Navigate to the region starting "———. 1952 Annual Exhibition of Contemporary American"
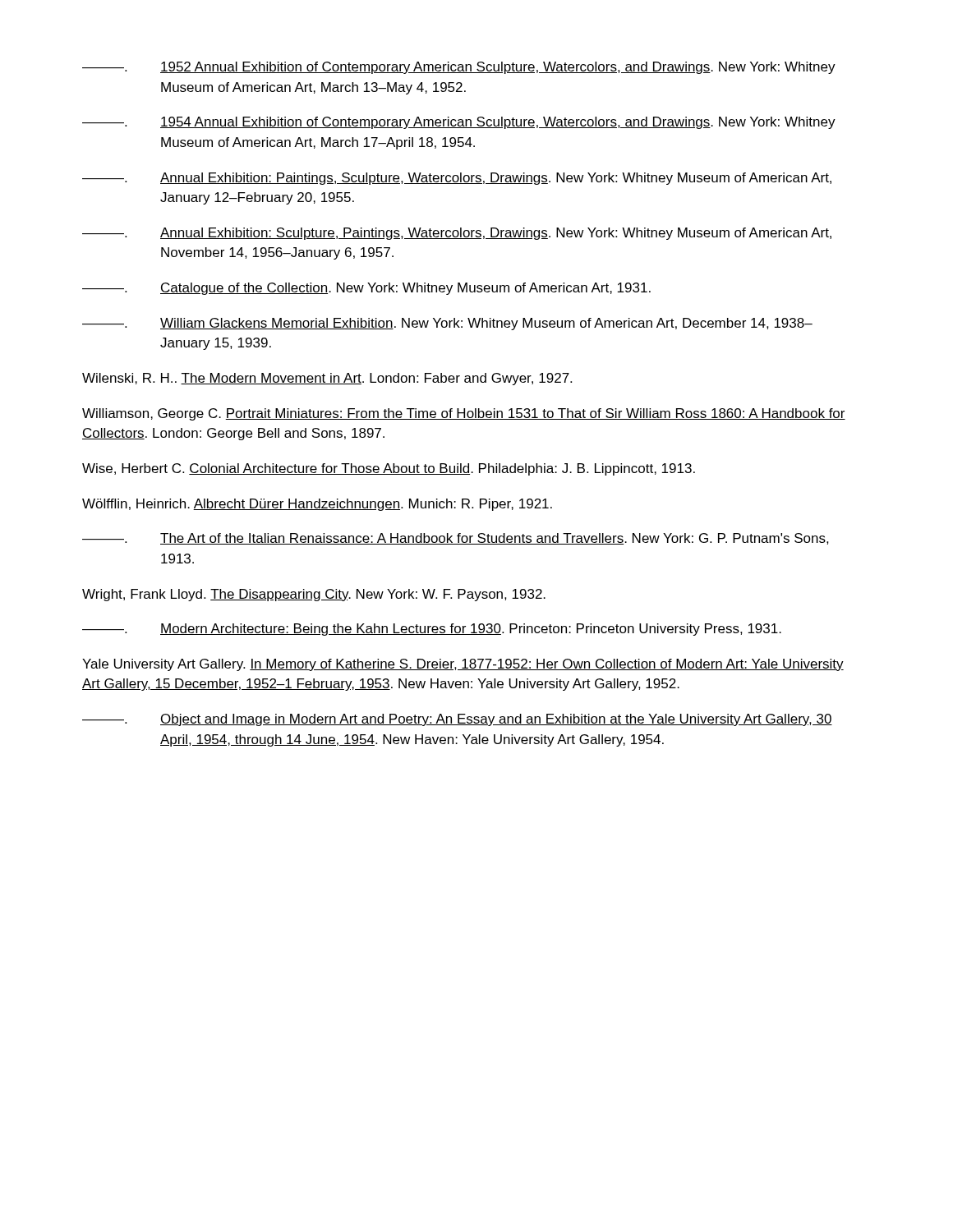953x1232 pixels. [468, 78]
